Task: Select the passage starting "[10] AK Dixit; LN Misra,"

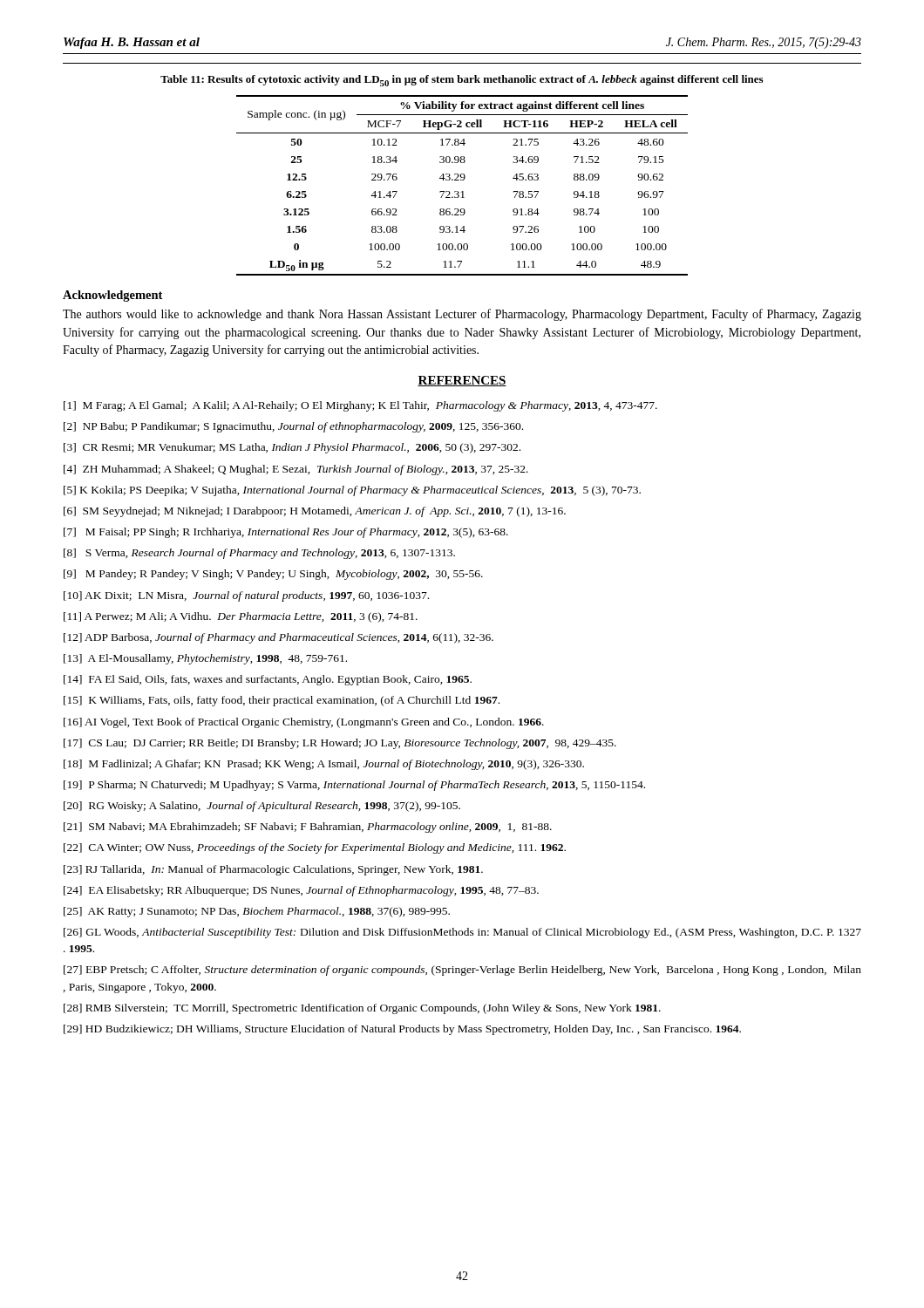Action: pyautogui.click(x=246, y=595)
